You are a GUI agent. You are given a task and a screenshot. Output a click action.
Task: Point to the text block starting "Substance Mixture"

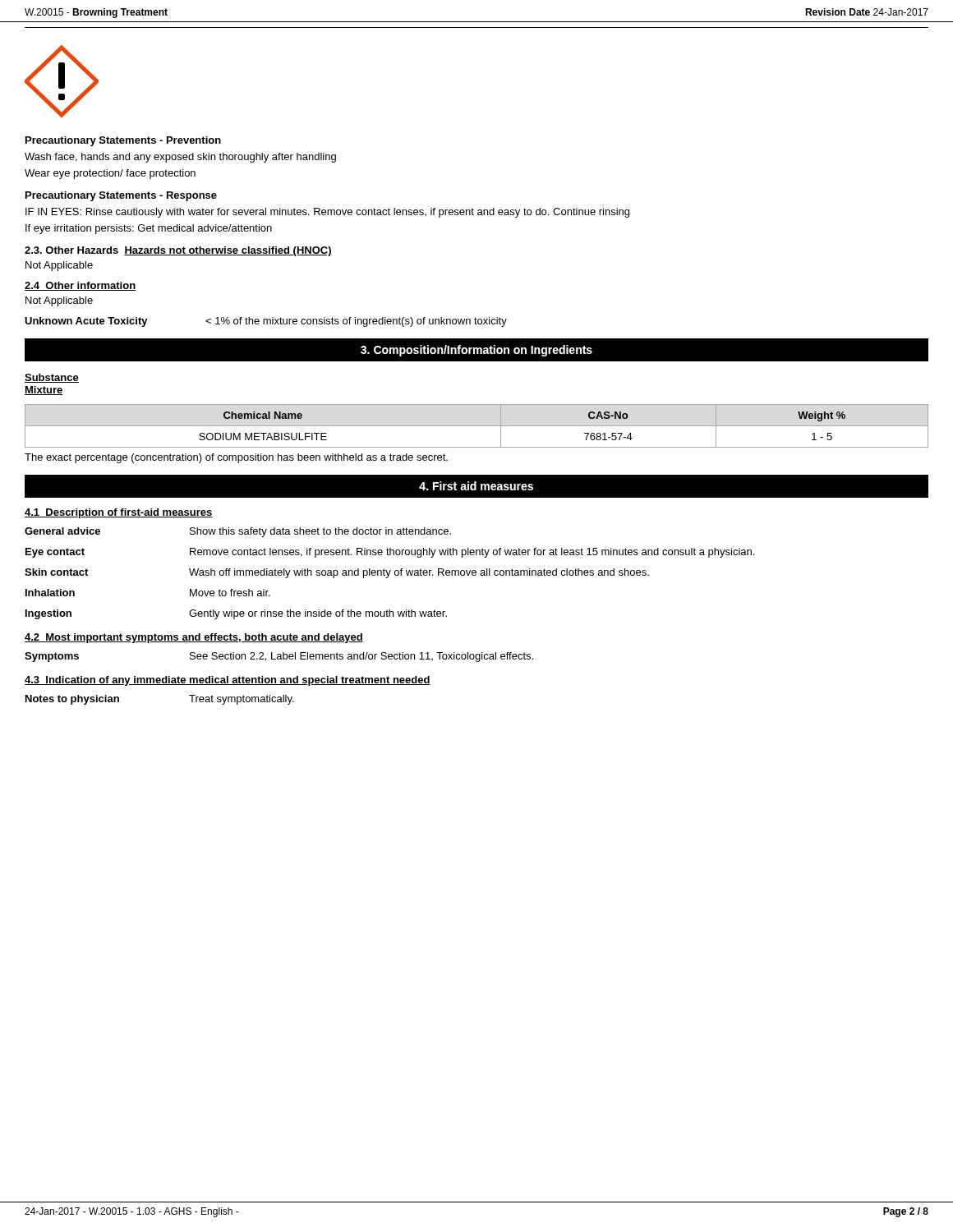[x=52, y=384]
